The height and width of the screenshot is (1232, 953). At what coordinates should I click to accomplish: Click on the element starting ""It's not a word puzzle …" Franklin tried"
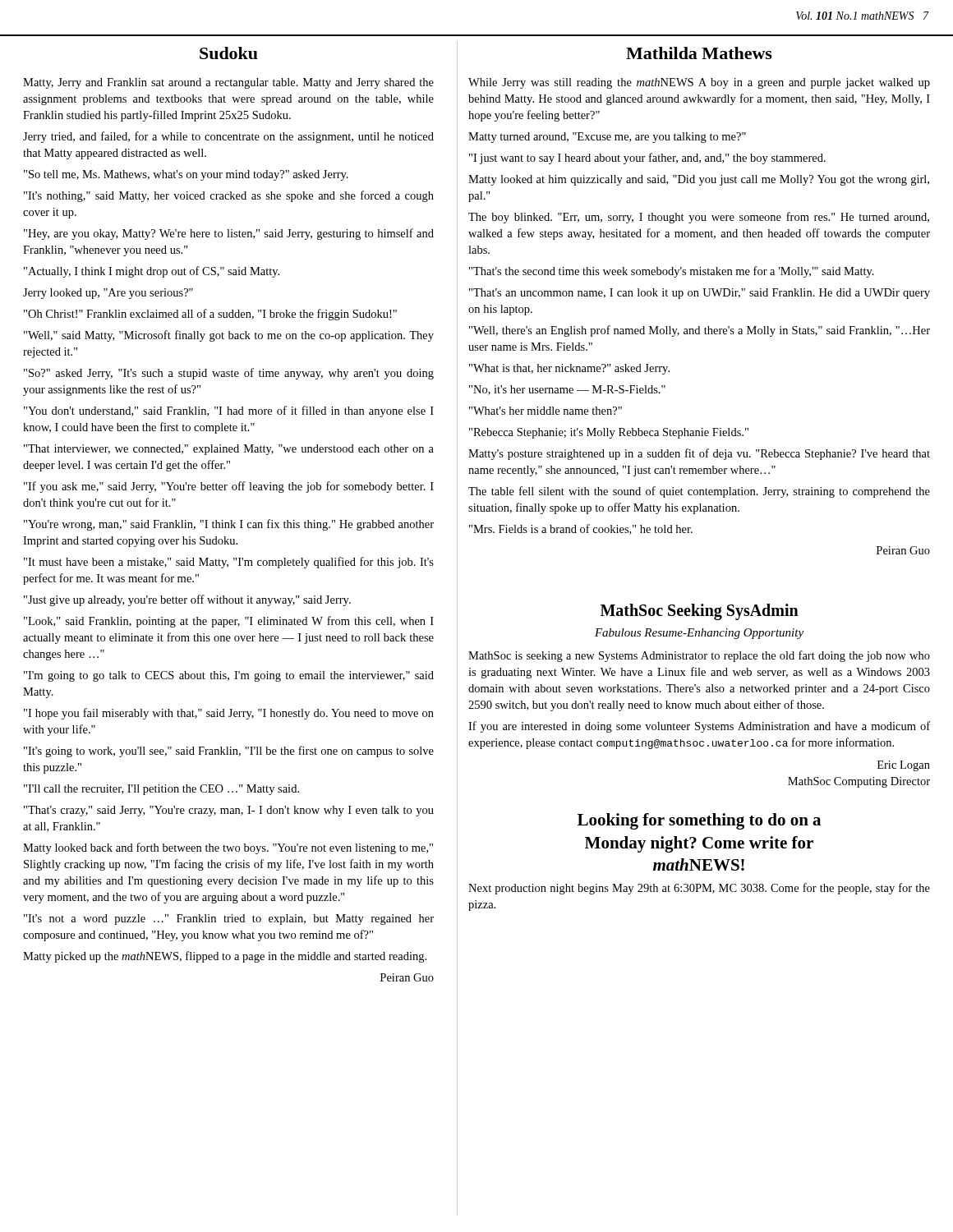(x=228, y=927)
